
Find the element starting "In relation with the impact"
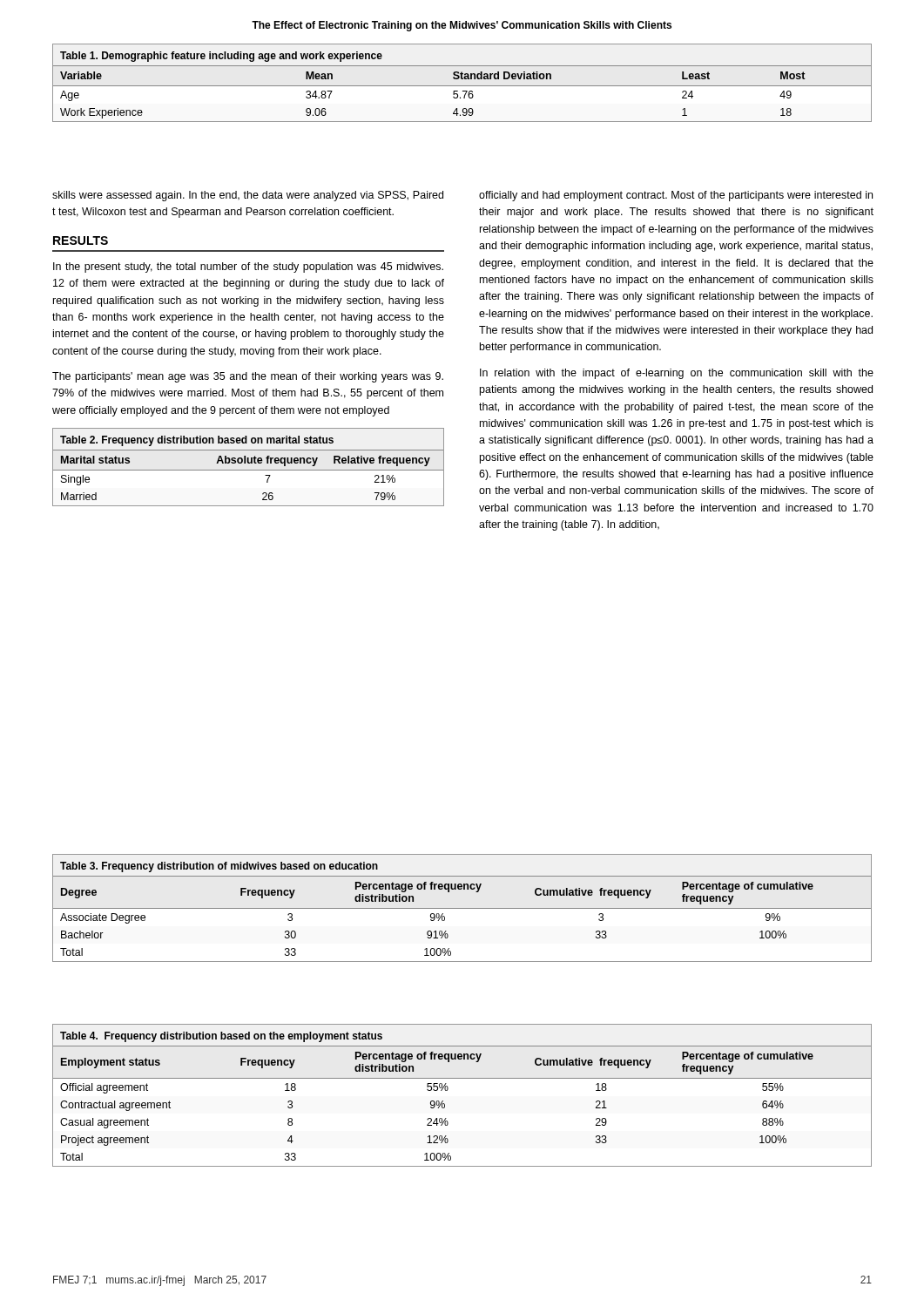[676, 449]
